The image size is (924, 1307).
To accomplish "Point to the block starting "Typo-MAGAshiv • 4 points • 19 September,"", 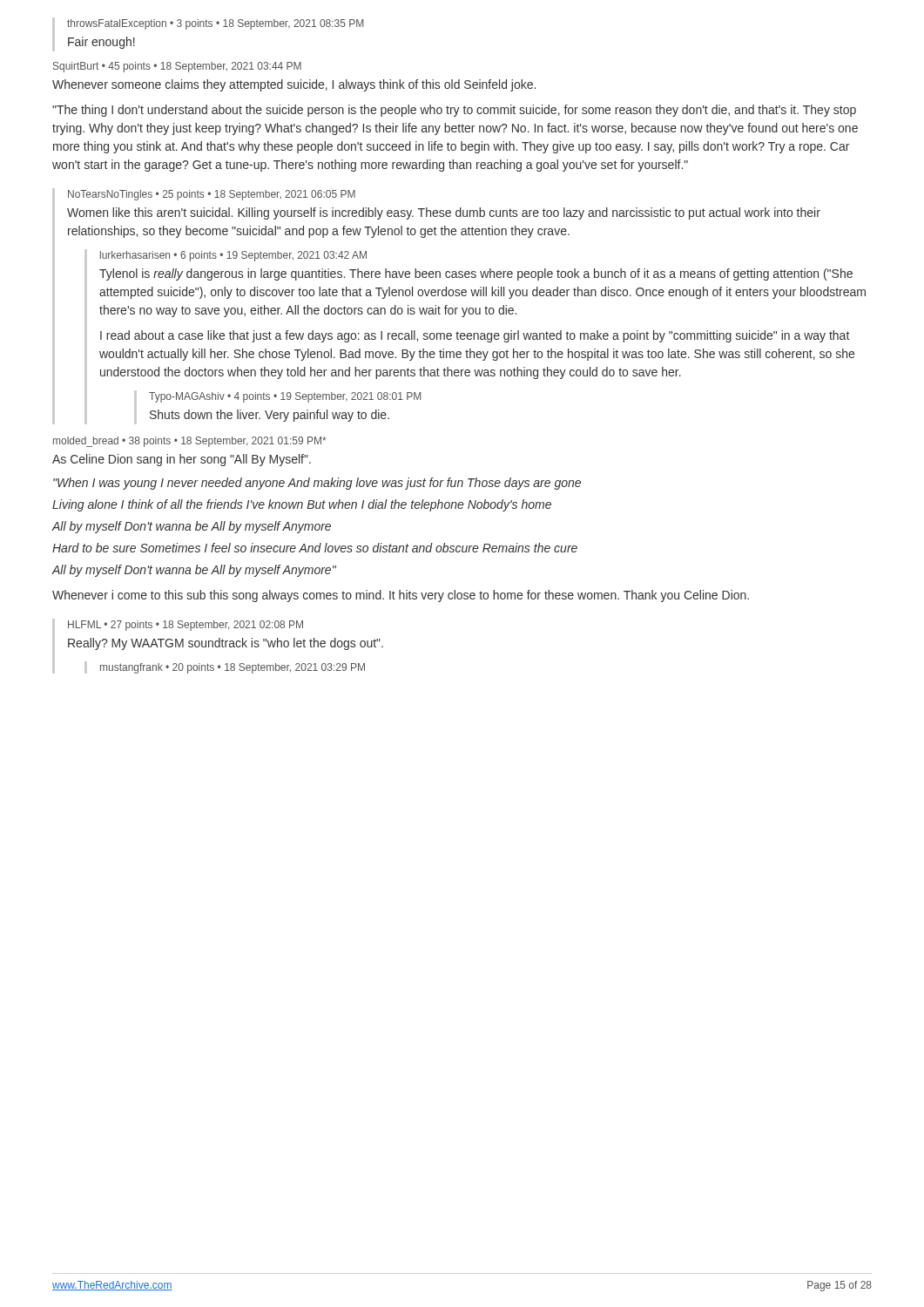I will tap(285, 397).
